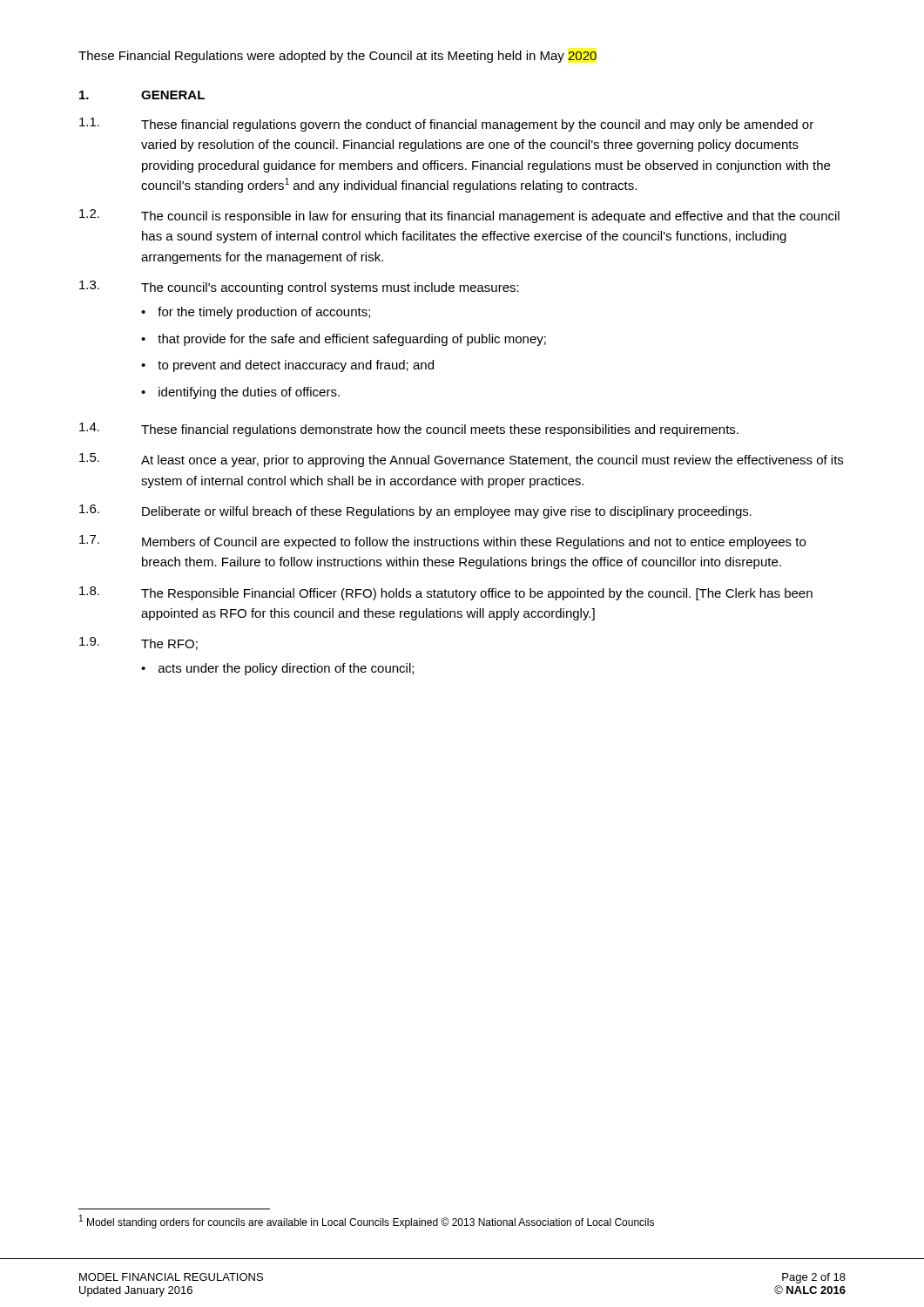Point to the passage starting "for the timely production of accounts;"
Image resolution: width=924 pixels, height=1307 pixels.
[x=265, y=312]
